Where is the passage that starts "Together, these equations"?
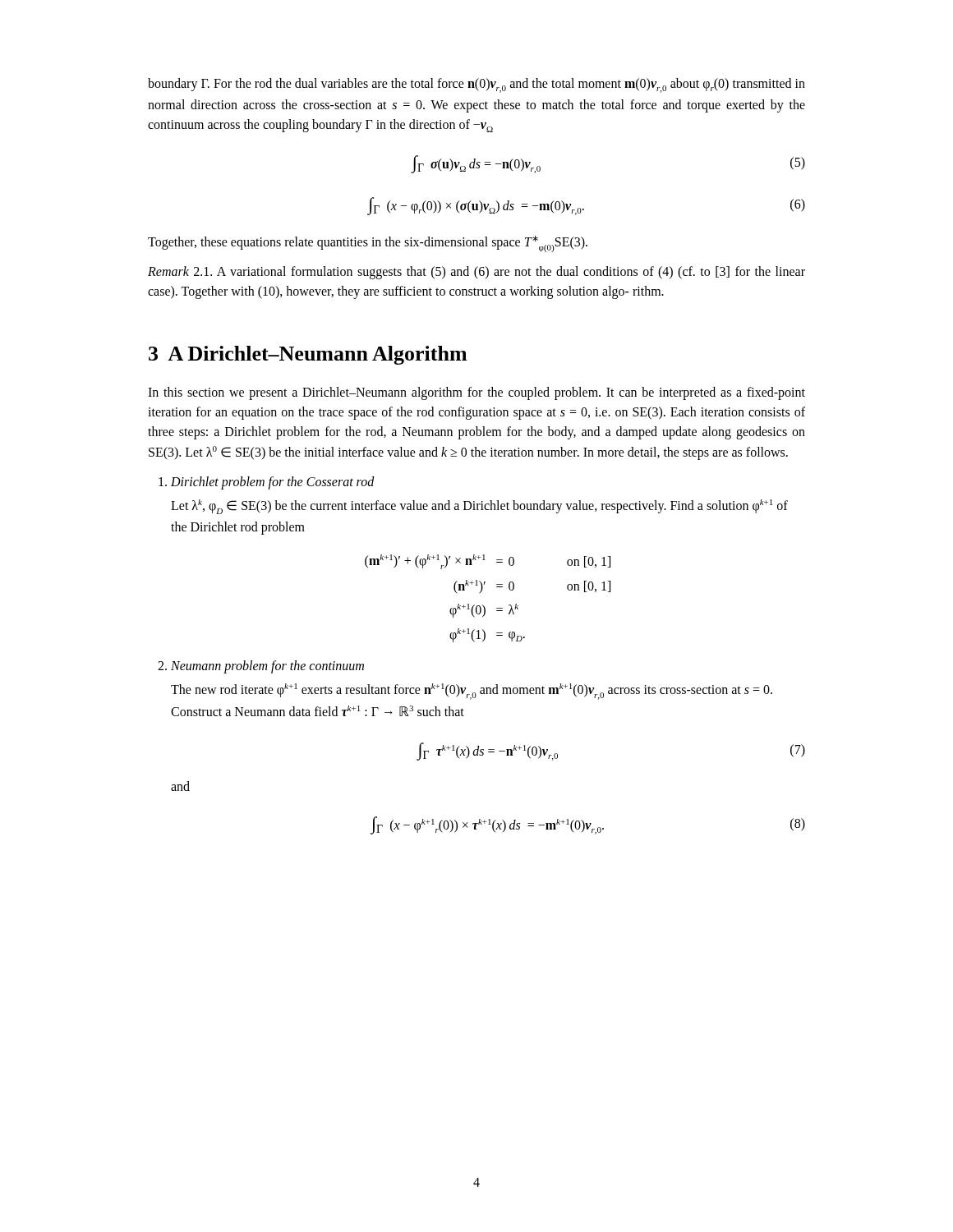Image resolution: width=953 pixels, height=1232 pixels. (368, 242)
